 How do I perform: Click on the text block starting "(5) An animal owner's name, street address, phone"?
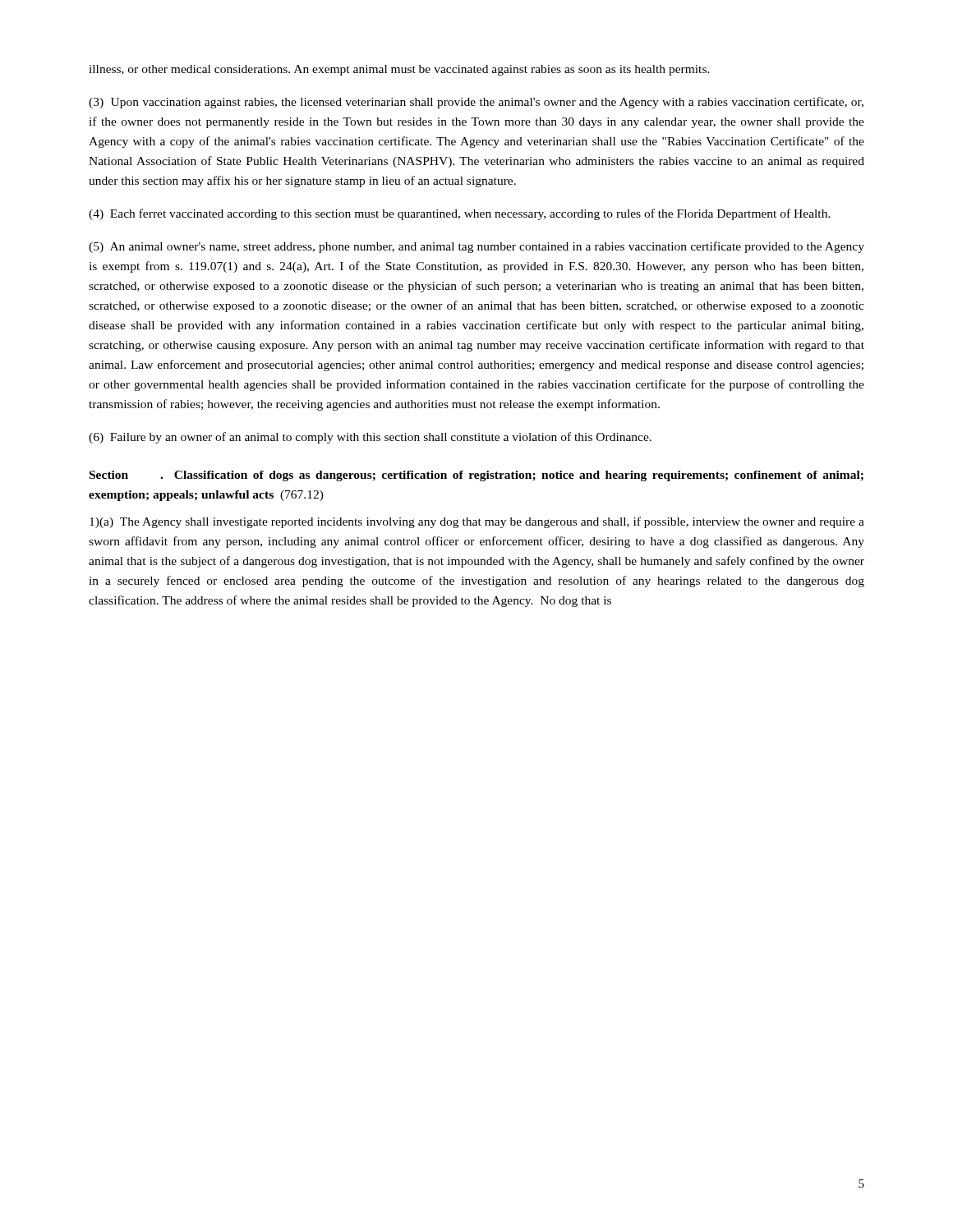pos(476,325)
